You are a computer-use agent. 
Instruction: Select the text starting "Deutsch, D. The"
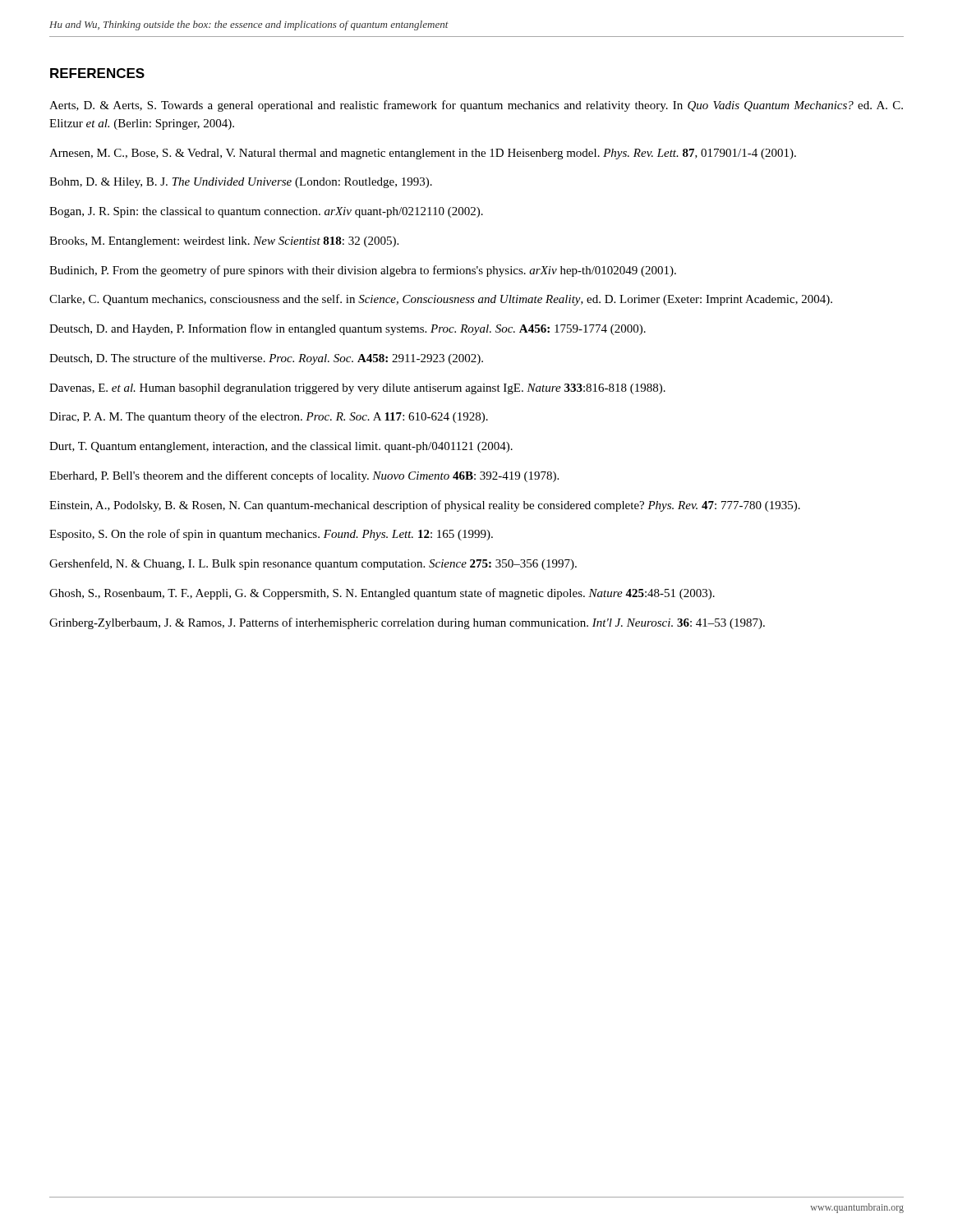click(267, 358)
